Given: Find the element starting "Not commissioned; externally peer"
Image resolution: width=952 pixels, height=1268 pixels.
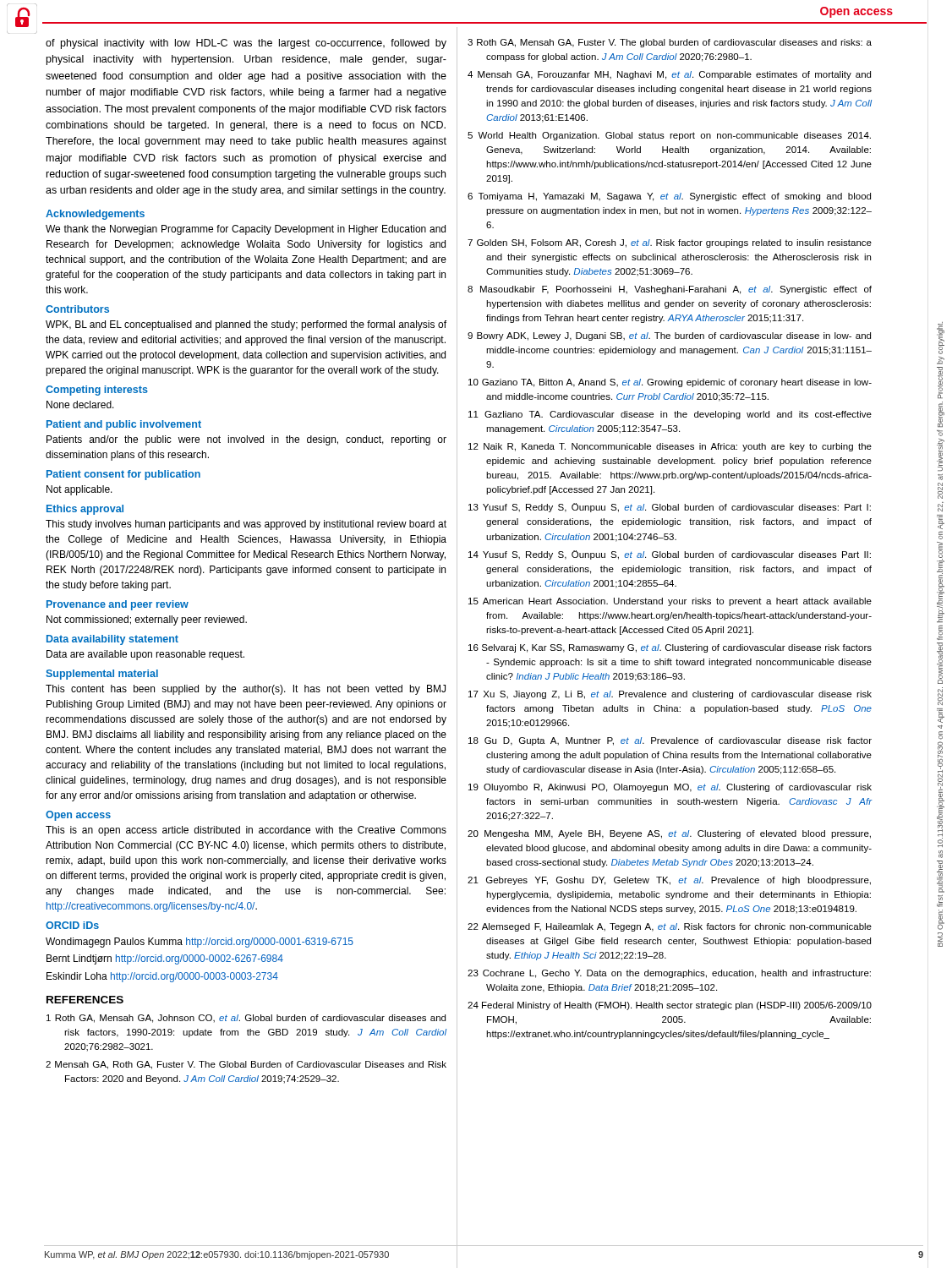Looking at the screenshot, I should (x=147, y=619).
